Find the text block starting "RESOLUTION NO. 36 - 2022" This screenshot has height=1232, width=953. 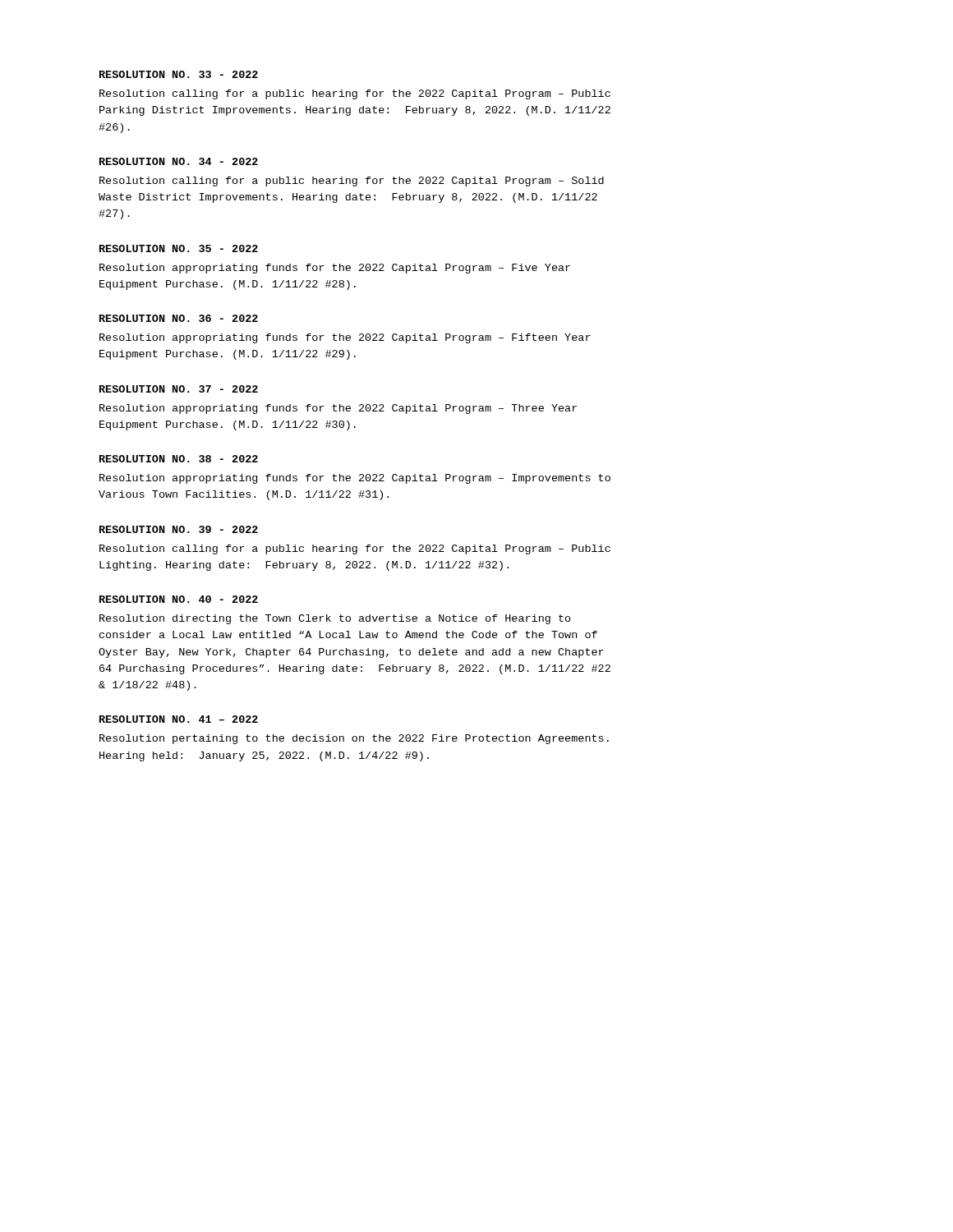(x=178, y=319)
